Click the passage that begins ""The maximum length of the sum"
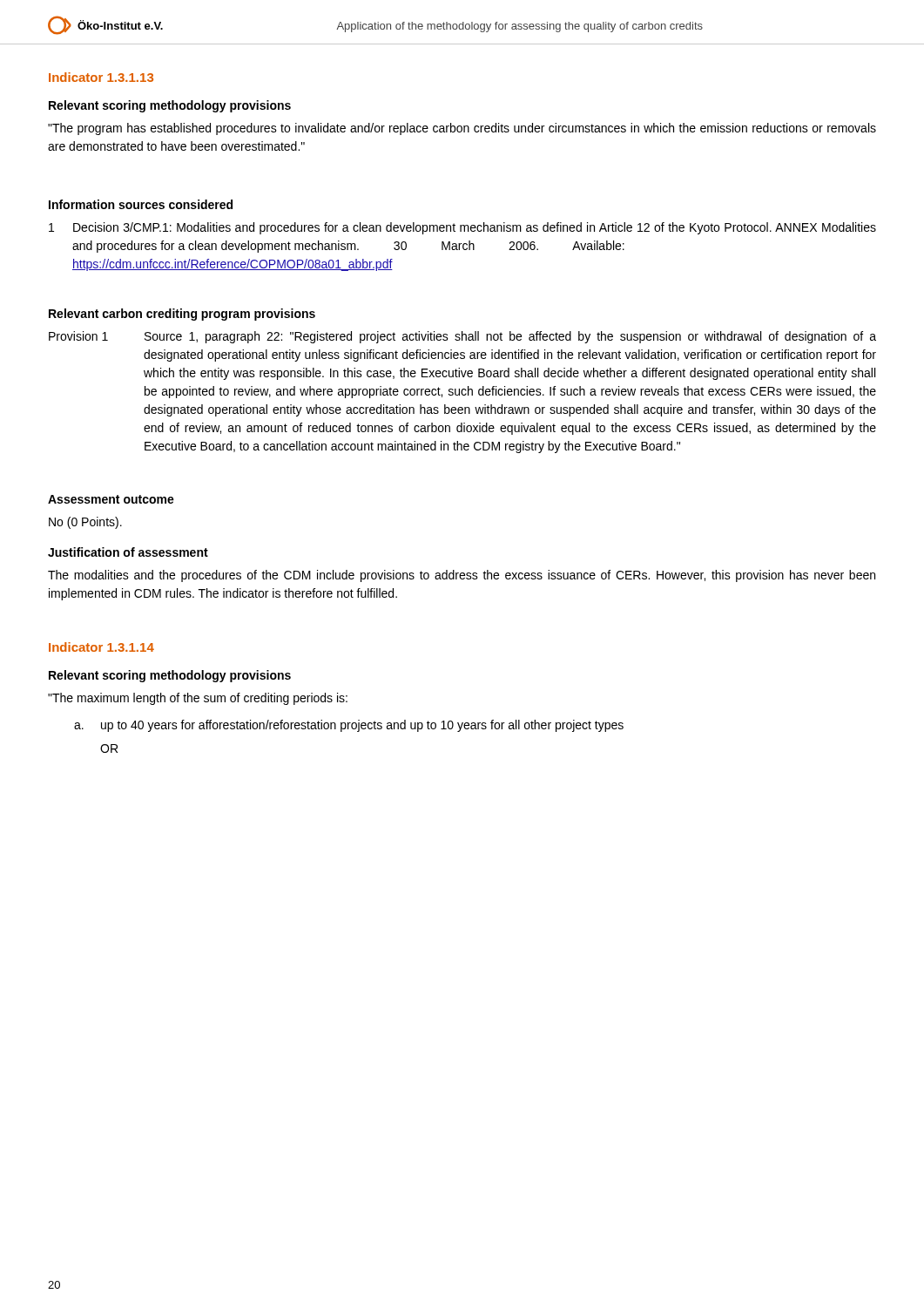 (x=198, y=698)
